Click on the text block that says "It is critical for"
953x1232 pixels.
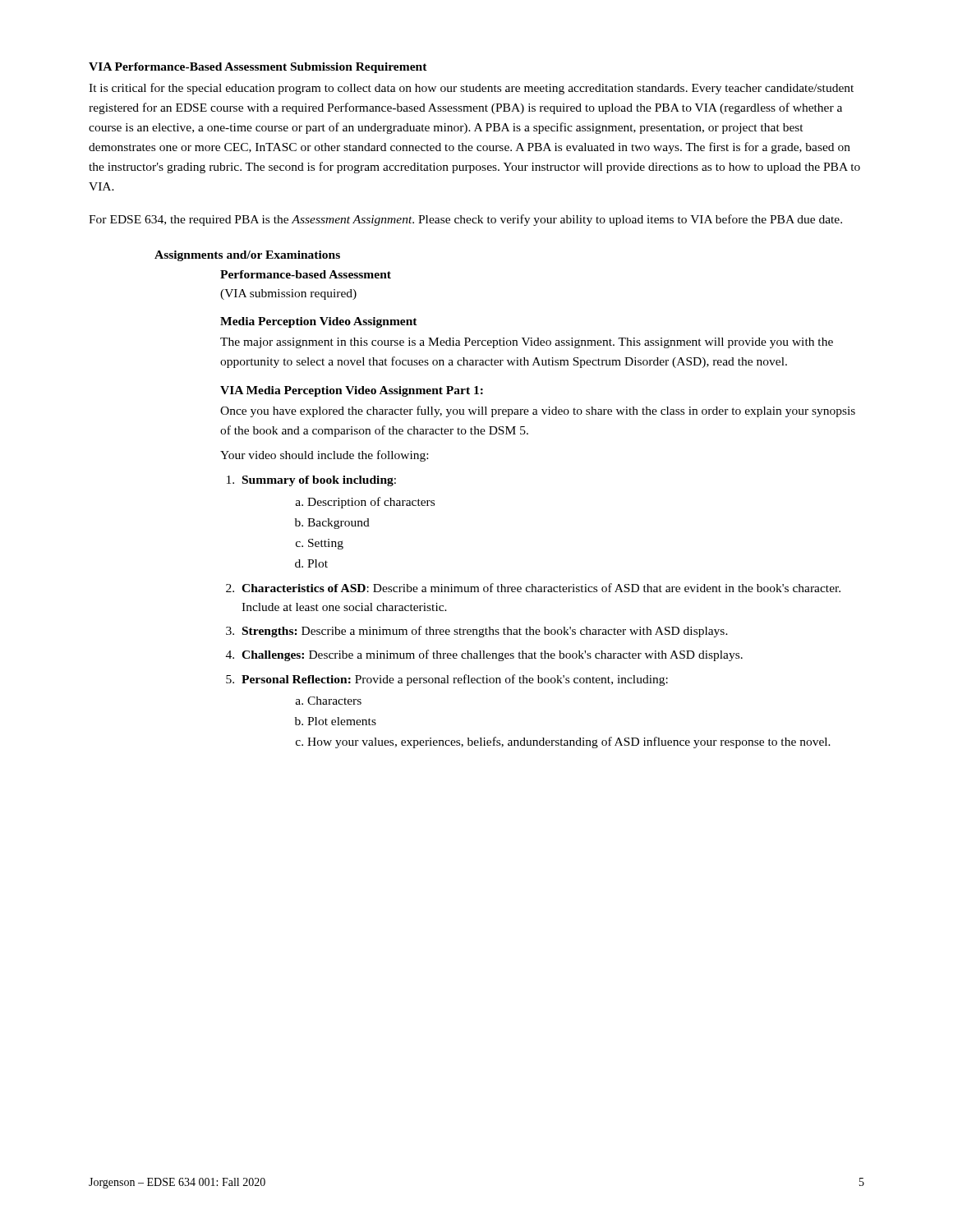coord(475,137)
